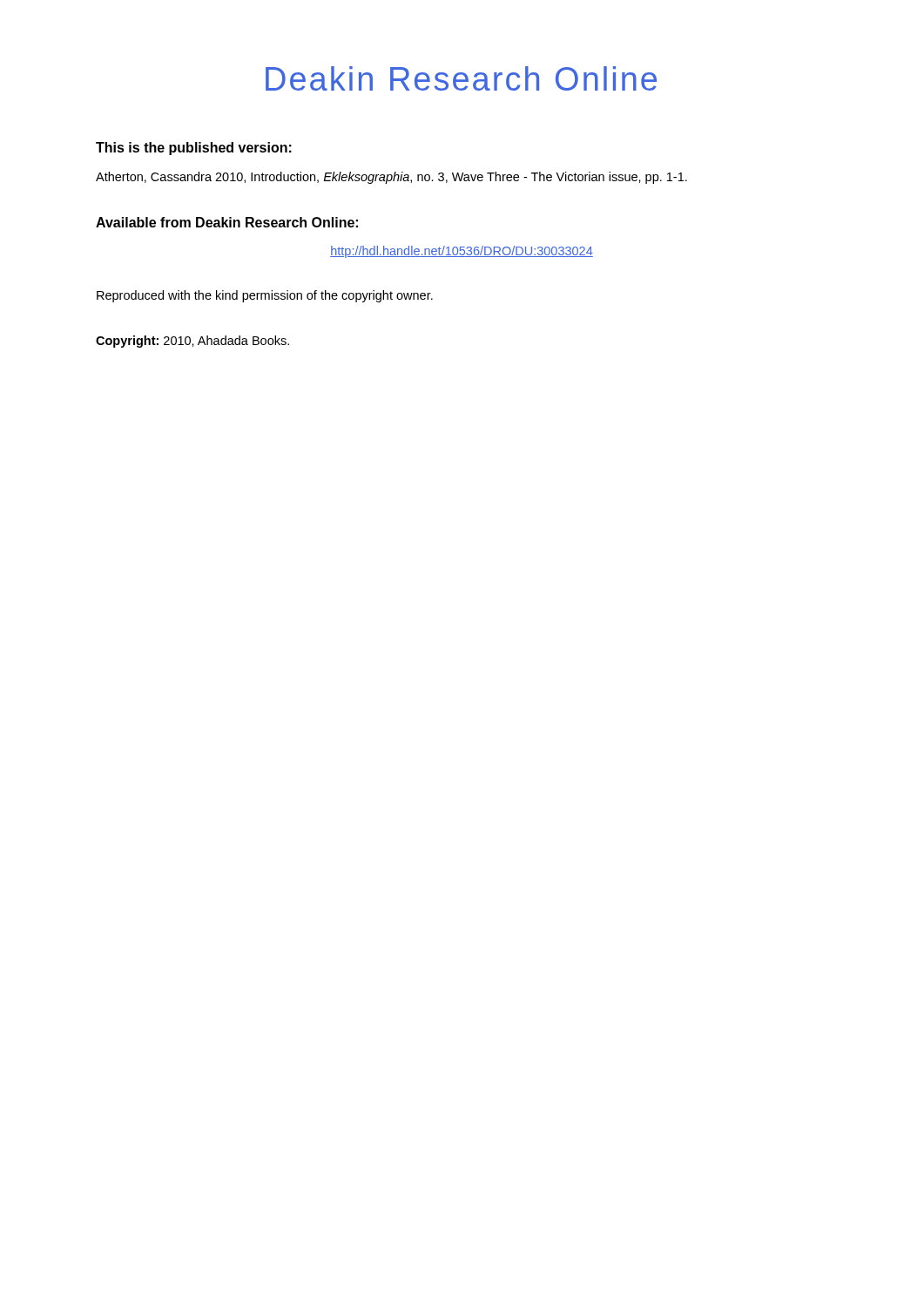This screenshot has width=924, height=1307.
Task: Point to the block starting "Copyright: 2010, Ahadada Books."
Action: coord(193,340)
